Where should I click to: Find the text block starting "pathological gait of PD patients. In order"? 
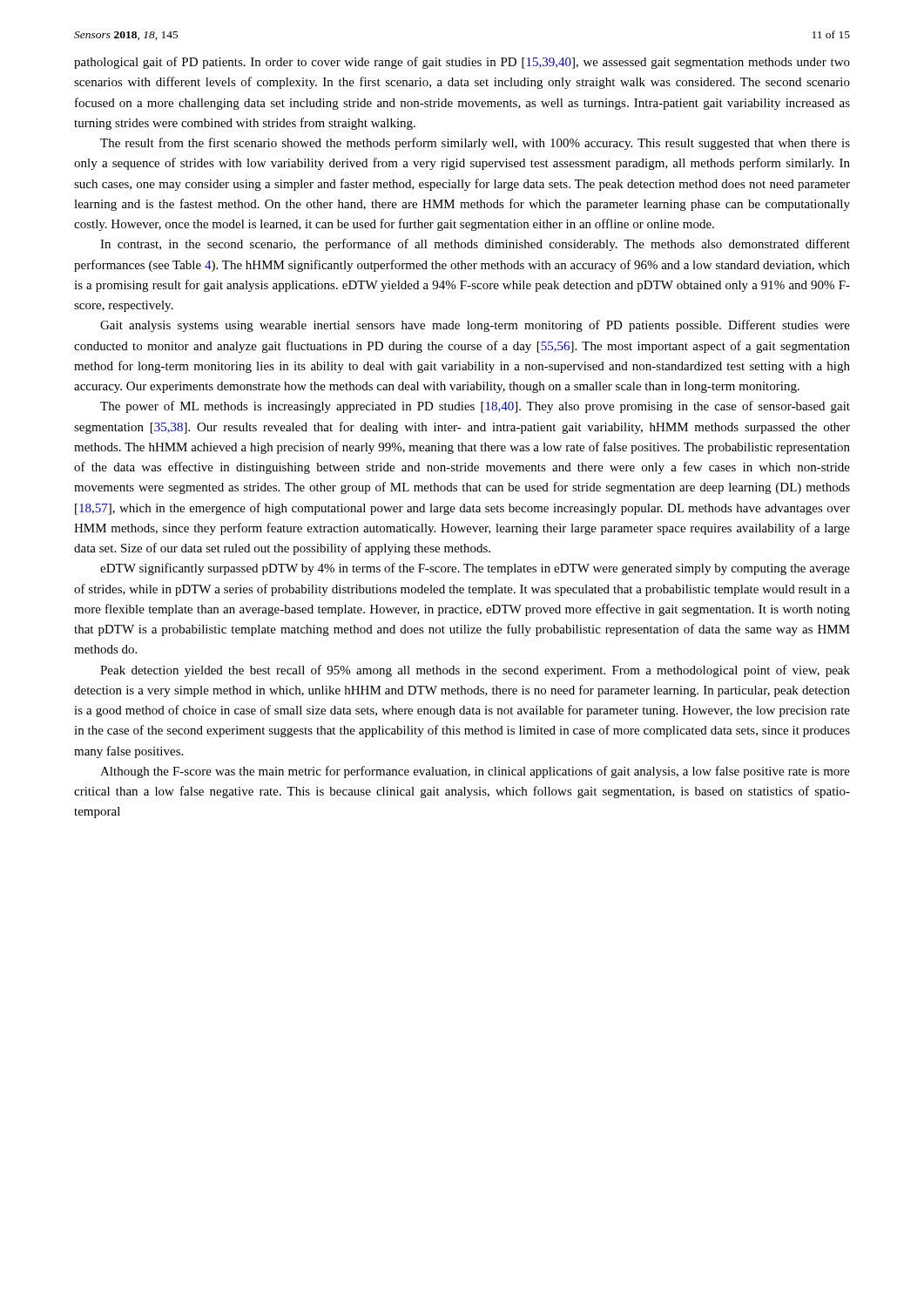tap(462, 93)
